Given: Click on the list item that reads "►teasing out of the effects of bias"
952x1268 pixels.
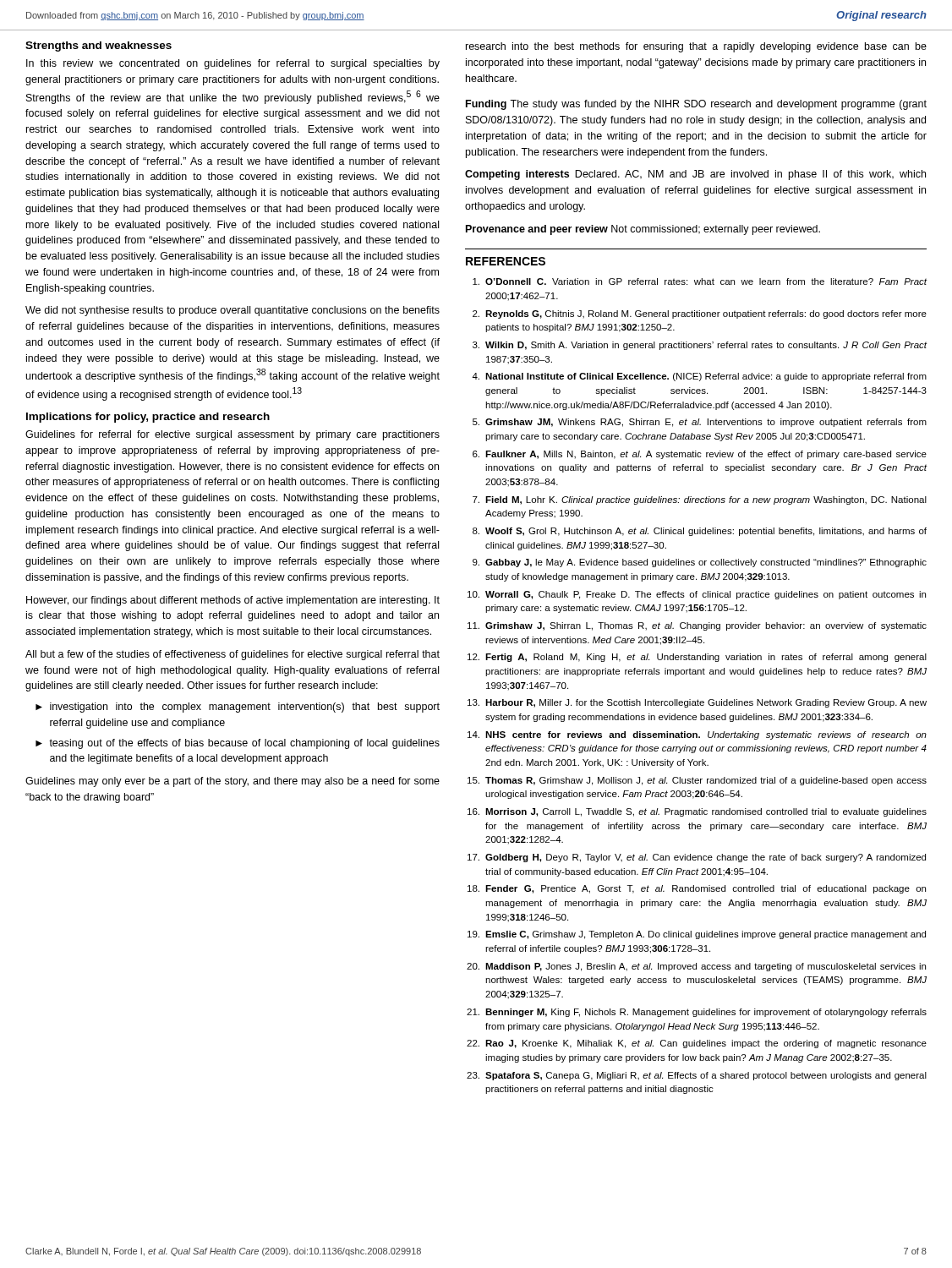Looking at the screenshot, I should 237,751.
